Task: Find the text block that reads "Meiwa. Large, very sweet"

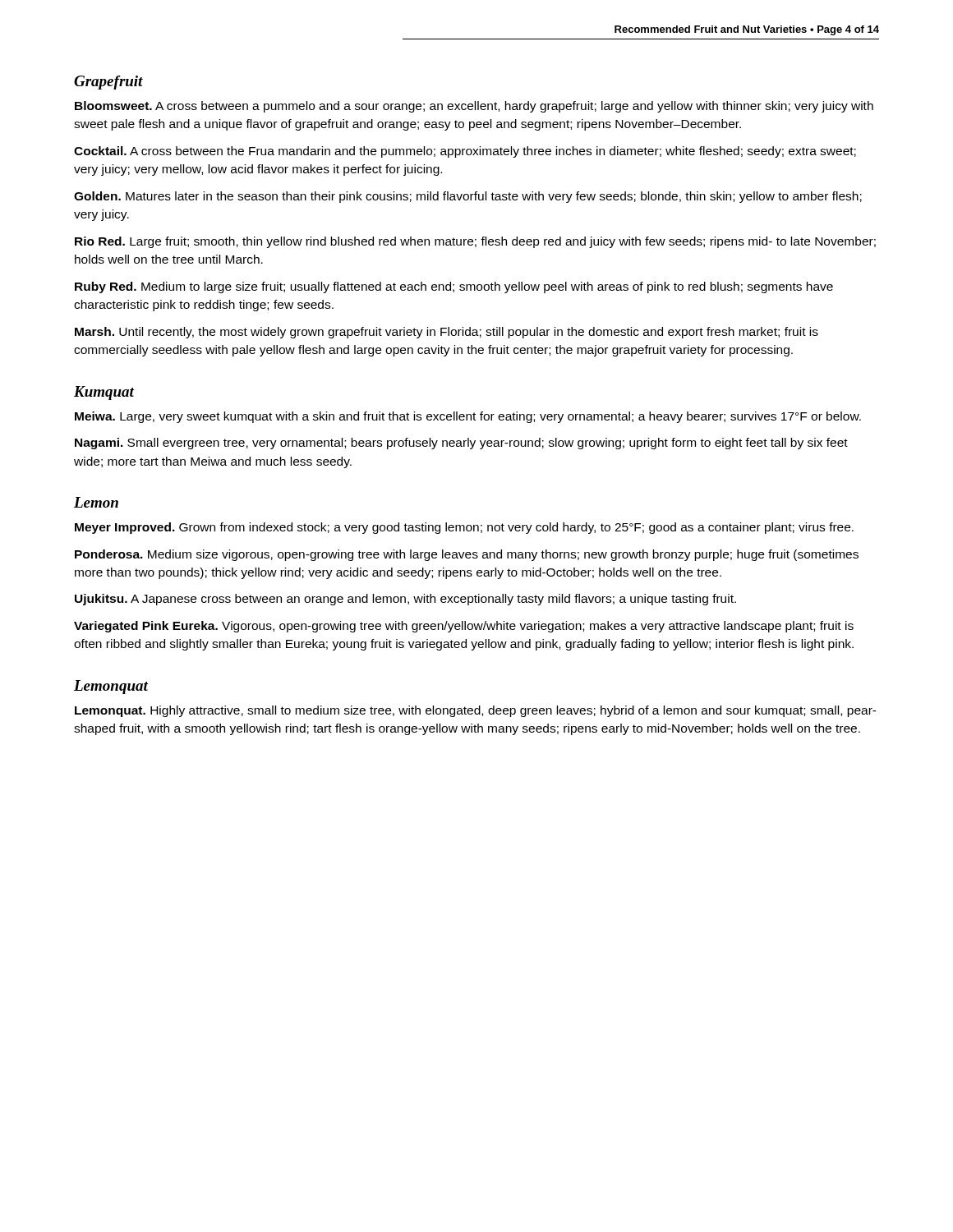Action: (468, 416)
